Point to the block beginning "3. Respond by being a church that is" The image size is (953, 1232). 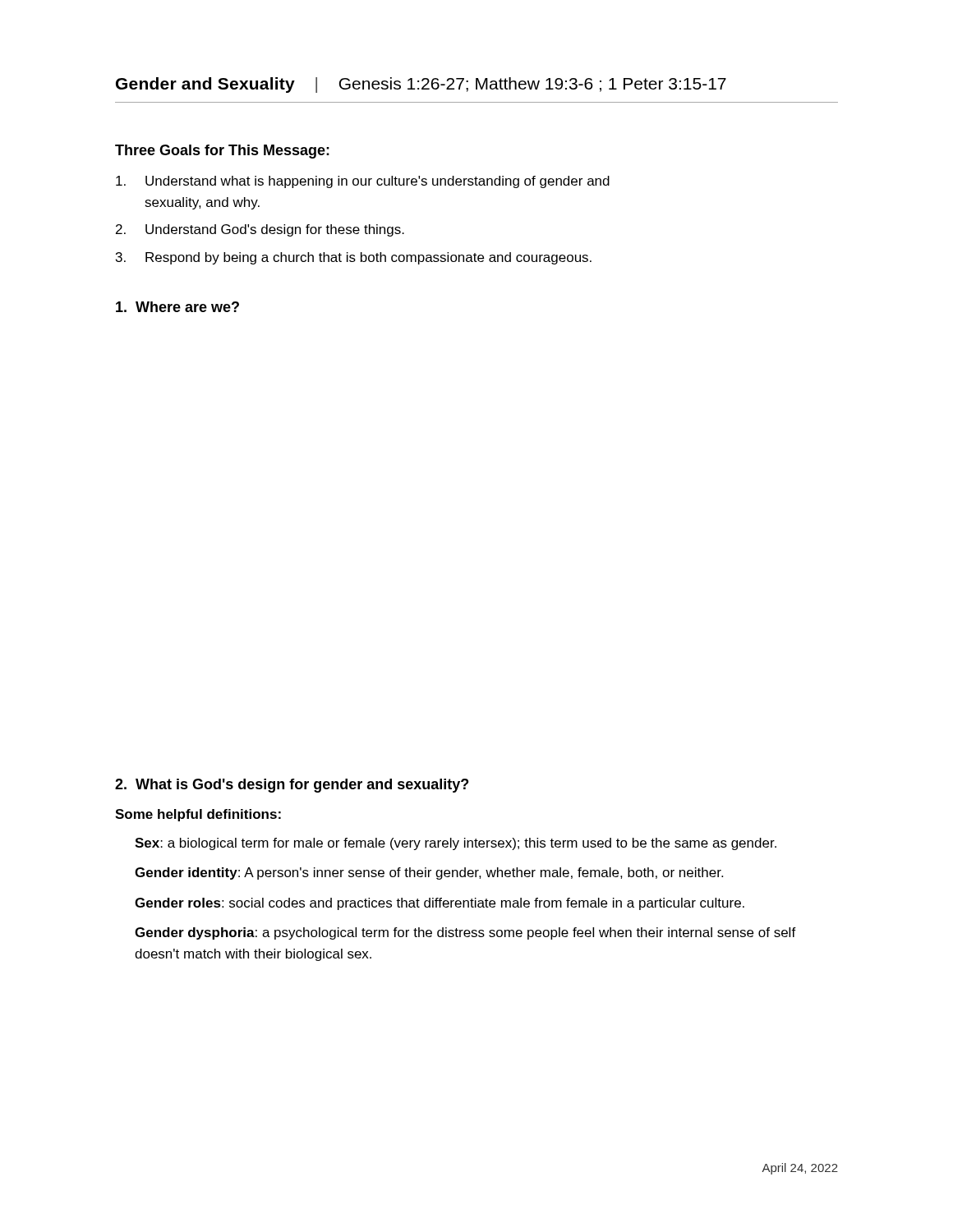click(354, 257)
